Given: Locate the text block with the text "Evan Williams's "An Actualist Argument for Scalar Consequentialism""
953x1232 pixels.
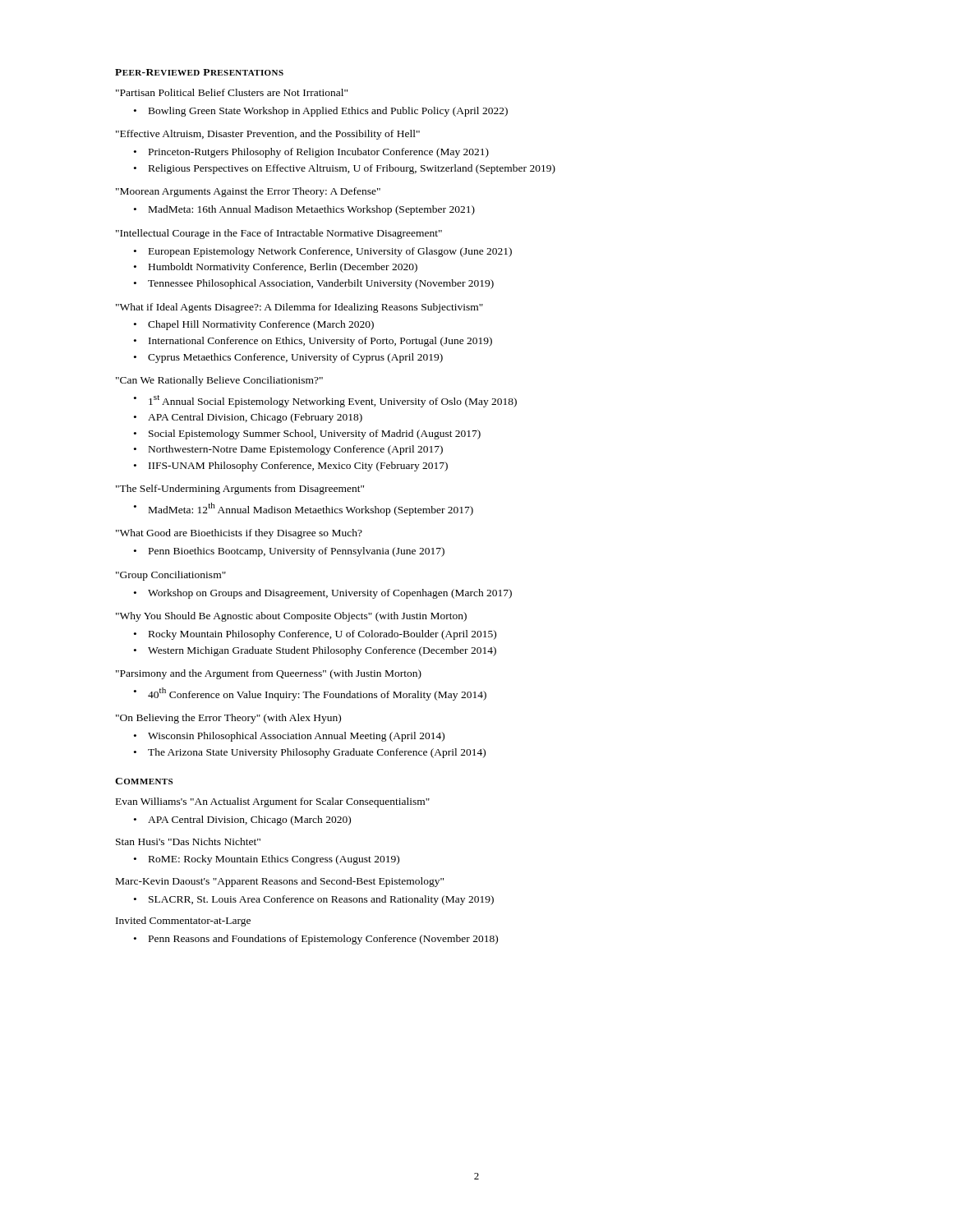Looking at the screenshot, I should [x=273, y=802].
